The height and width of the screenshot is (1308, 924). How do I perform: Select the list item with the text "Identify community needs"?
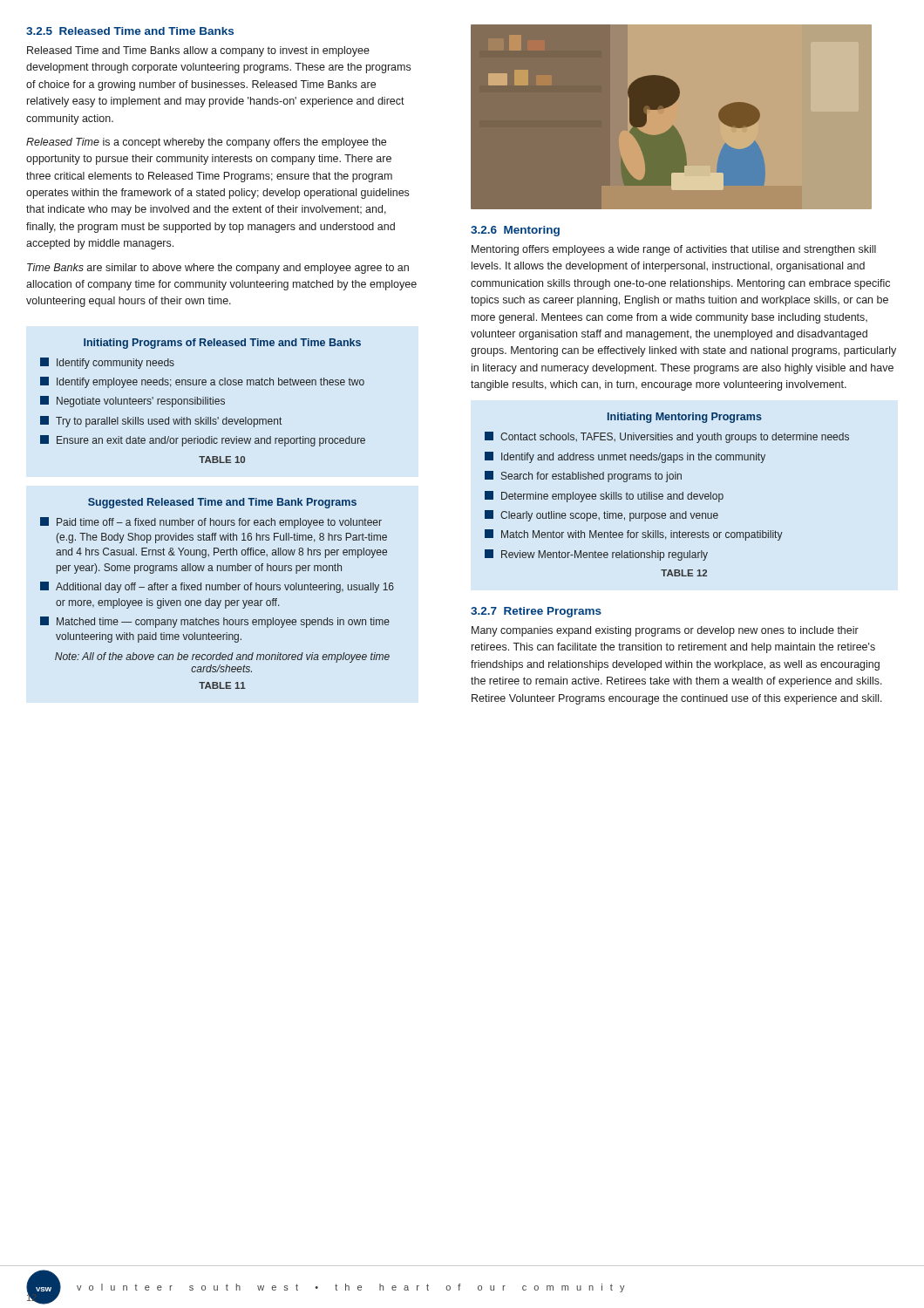tap(107, 363)
